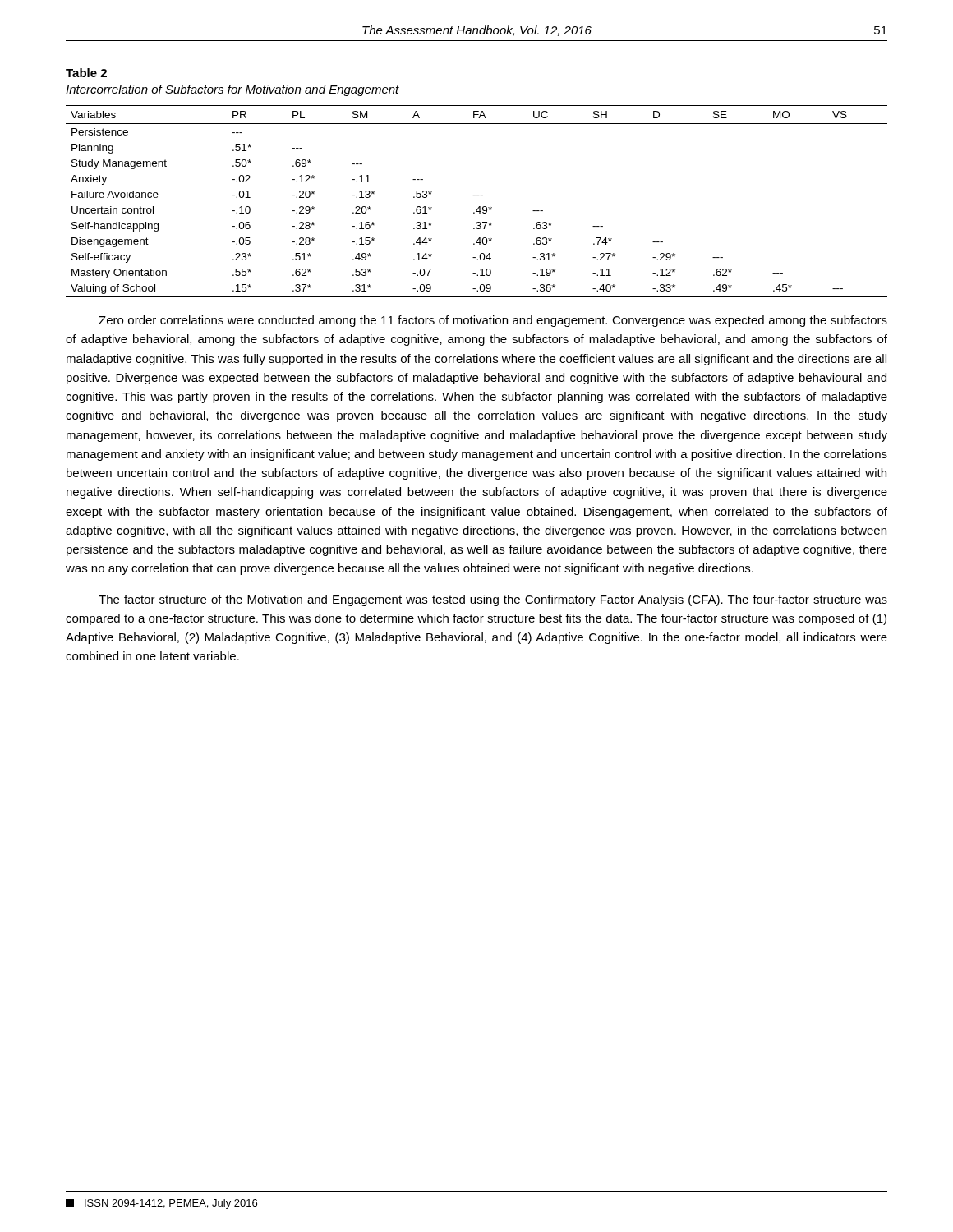The width and height of the screenshot is (953, 1232).
Task: Locate the caption that opens with "Intercorrelation of Subfactors"
Action: pos(232,89)
